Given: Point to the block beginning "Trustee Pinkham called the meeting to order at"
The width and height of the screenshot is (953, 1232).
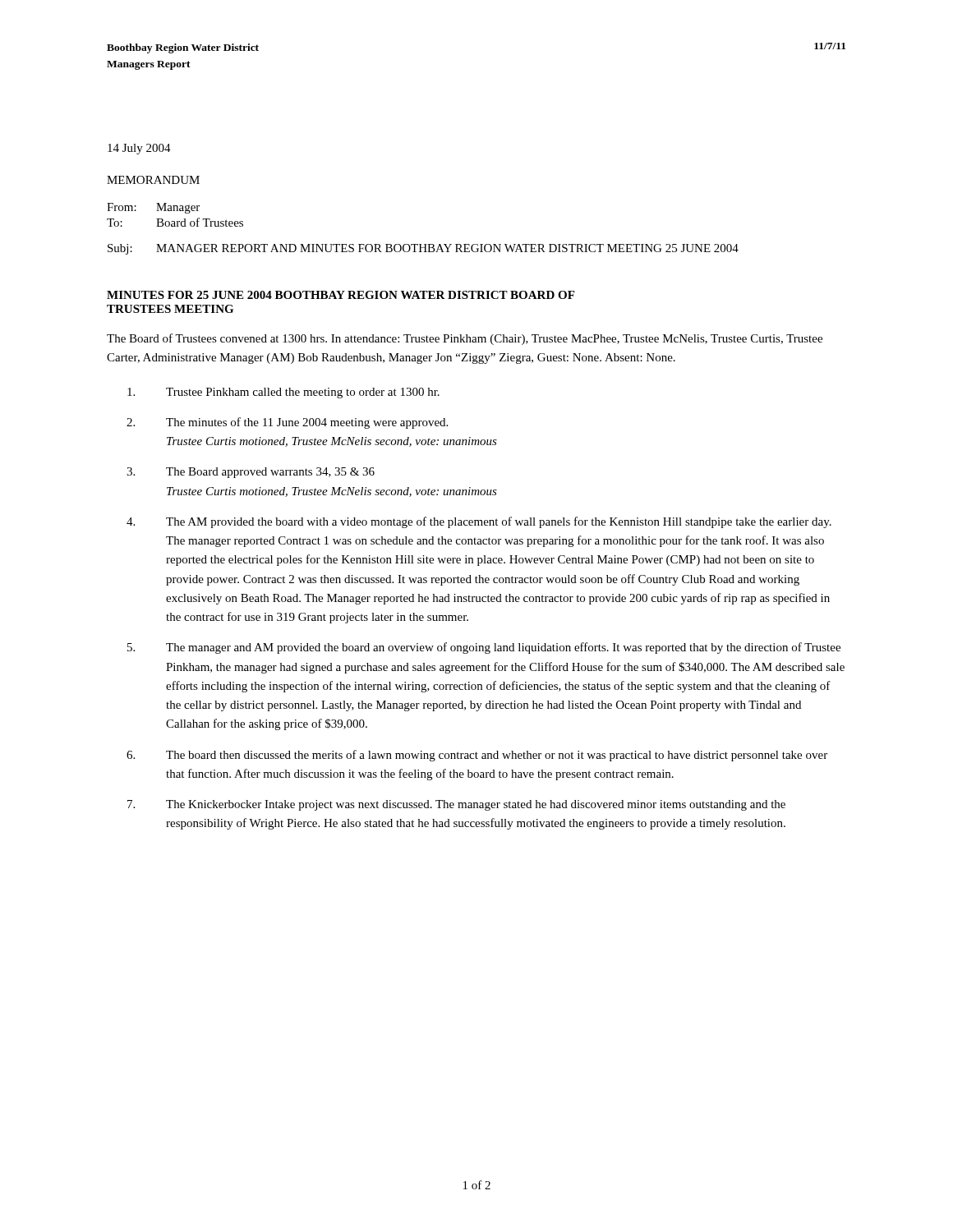Looking at the screenshot, I should tap(283, 393).
